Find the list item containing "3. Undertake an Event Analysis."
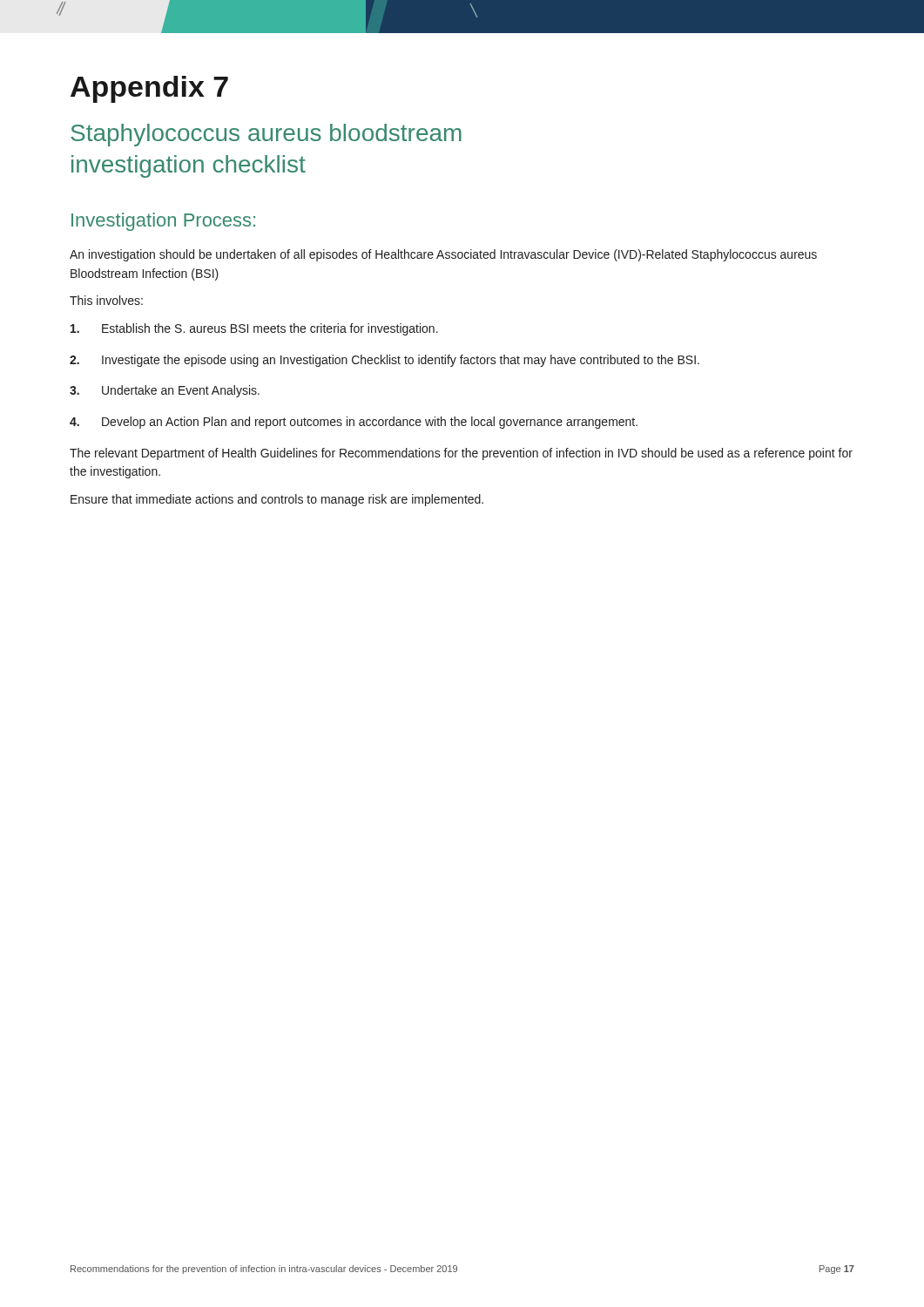 pyautogui.click(x=165, y=391)
